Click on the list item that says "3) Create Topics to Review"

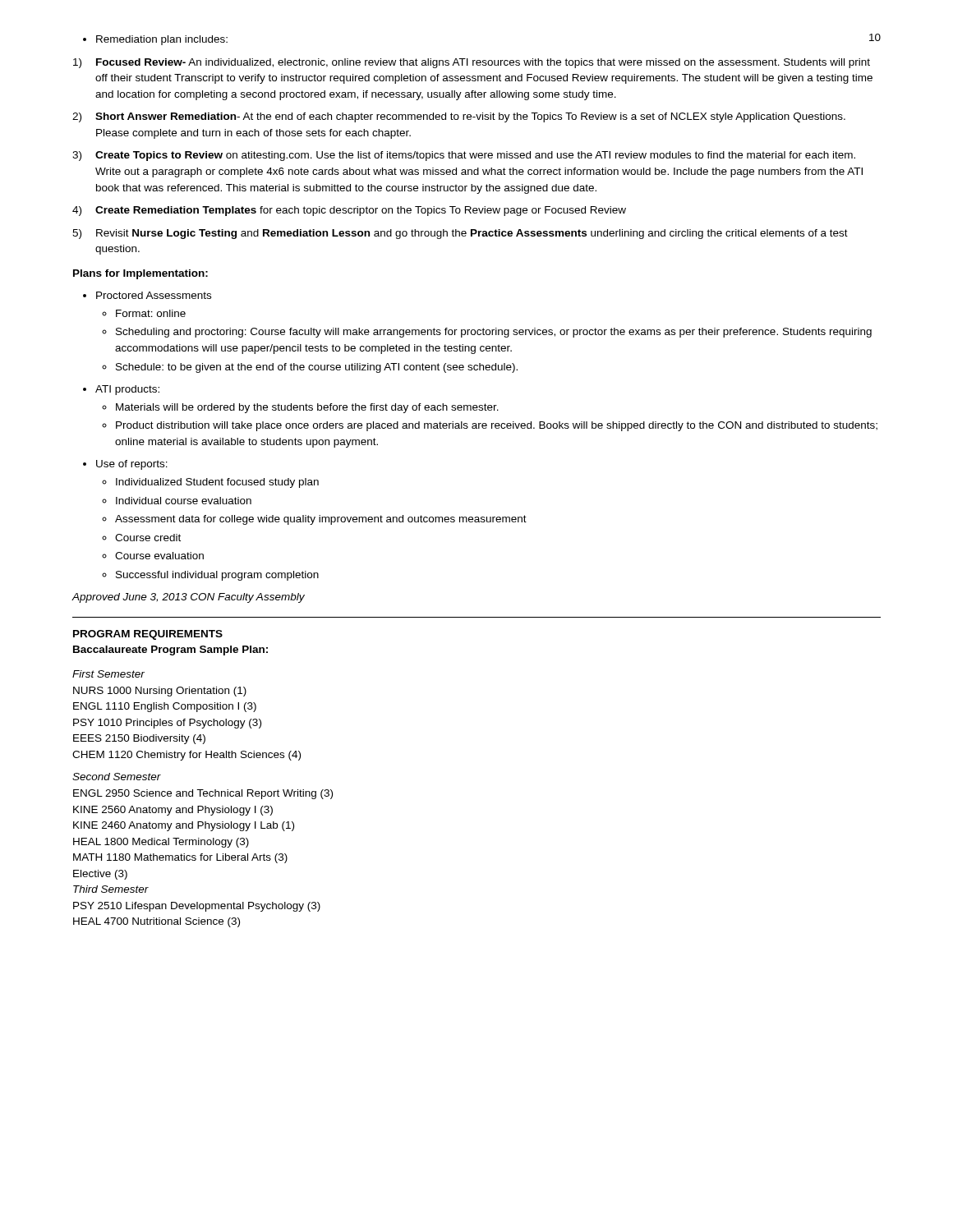click(476, 171)
